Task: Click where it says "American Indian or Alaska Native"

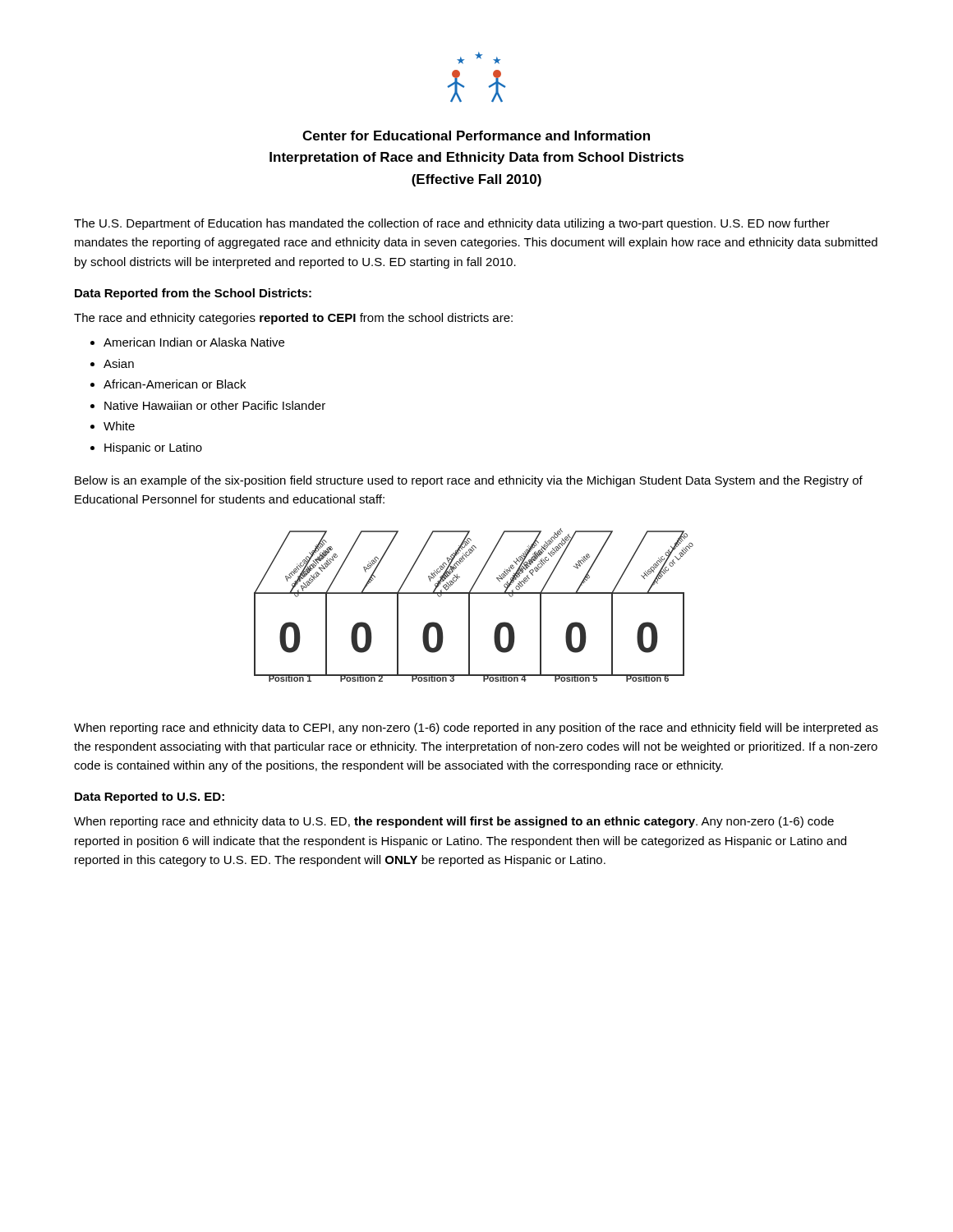Action: tap(194, 342)
